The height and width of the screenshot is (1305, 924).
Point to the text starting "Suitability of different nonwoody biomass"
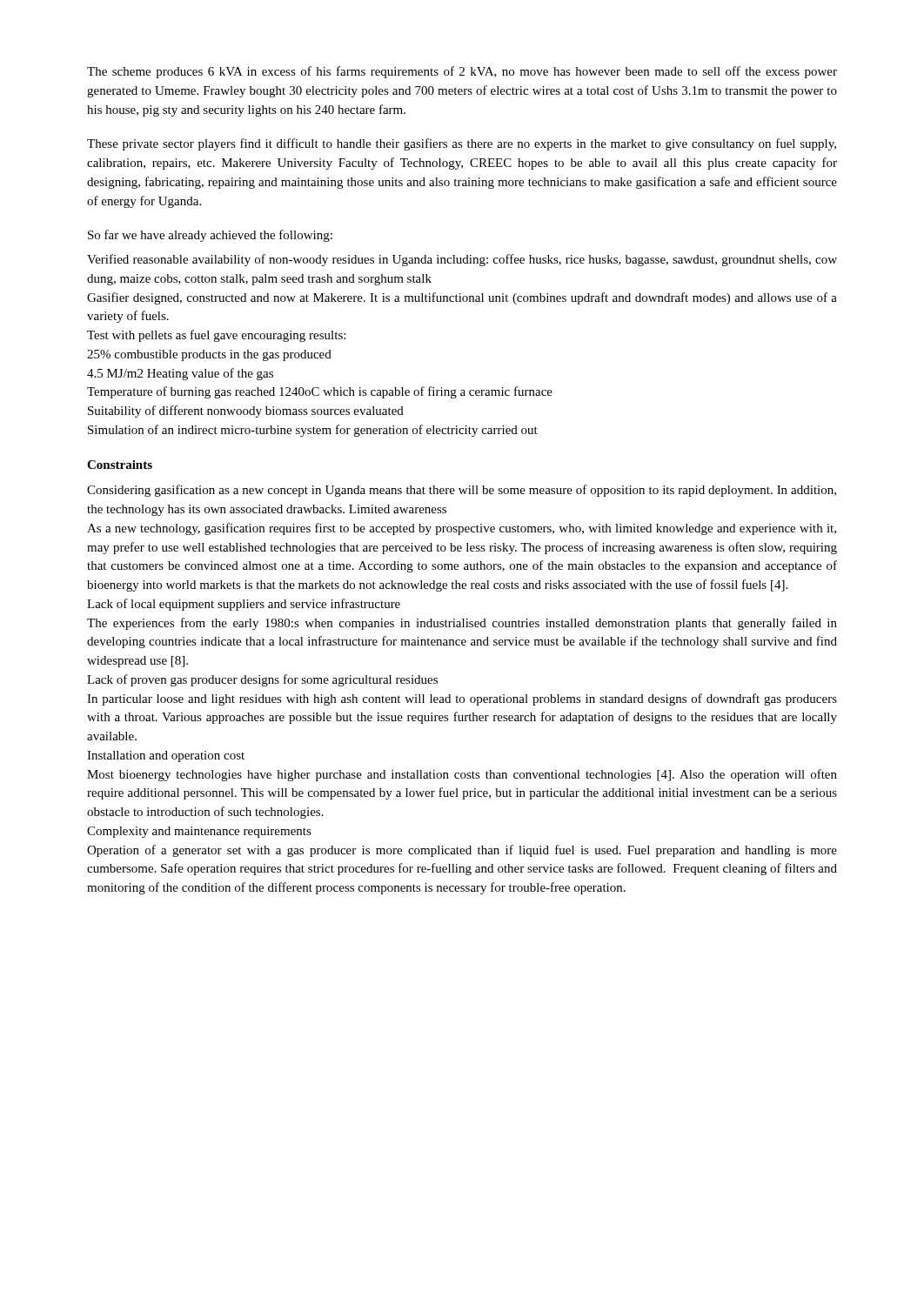[x=245, y=411]
